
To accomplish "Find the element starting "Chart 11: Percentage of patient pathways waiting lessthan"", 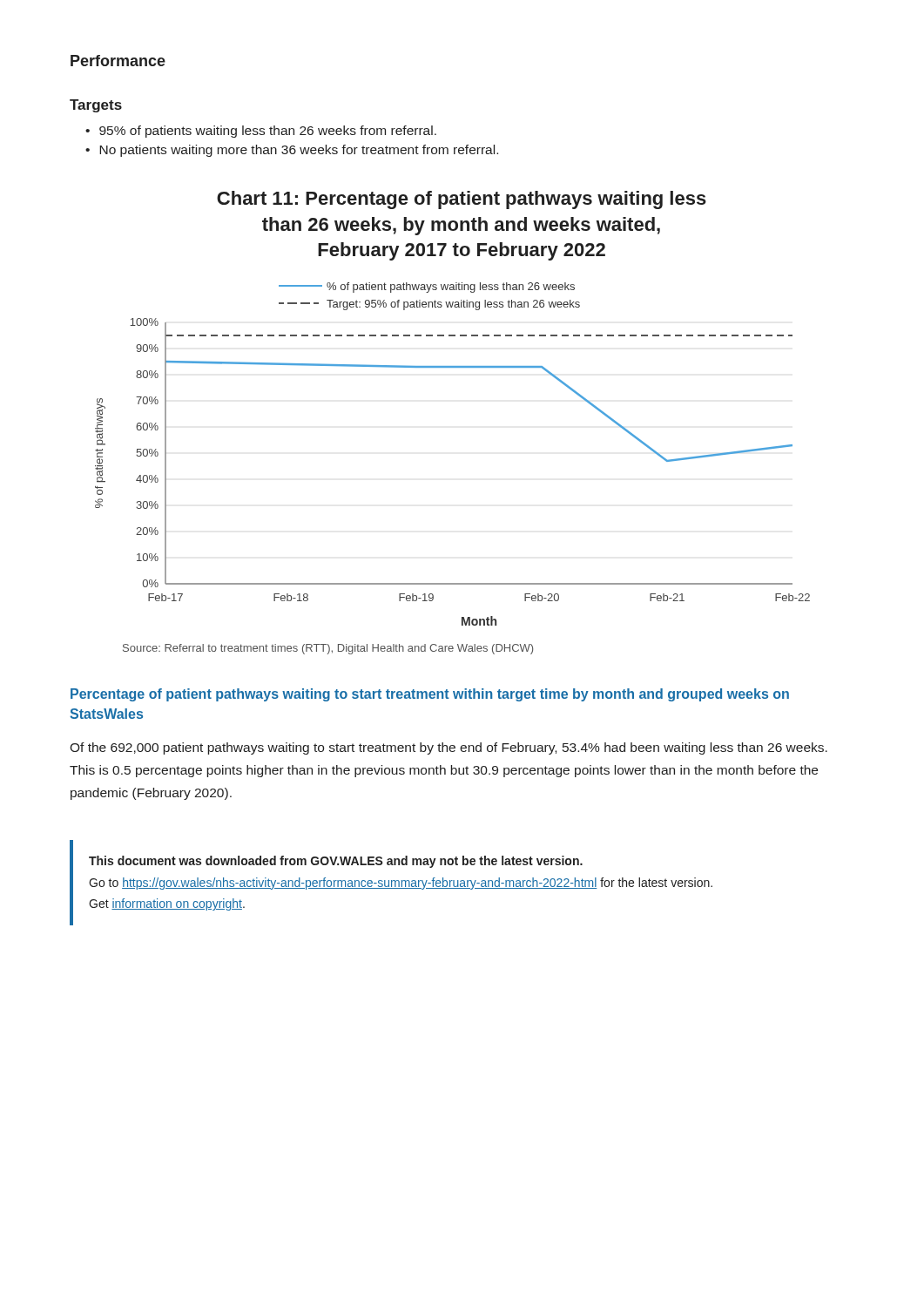I will click(x=462, y=224).
